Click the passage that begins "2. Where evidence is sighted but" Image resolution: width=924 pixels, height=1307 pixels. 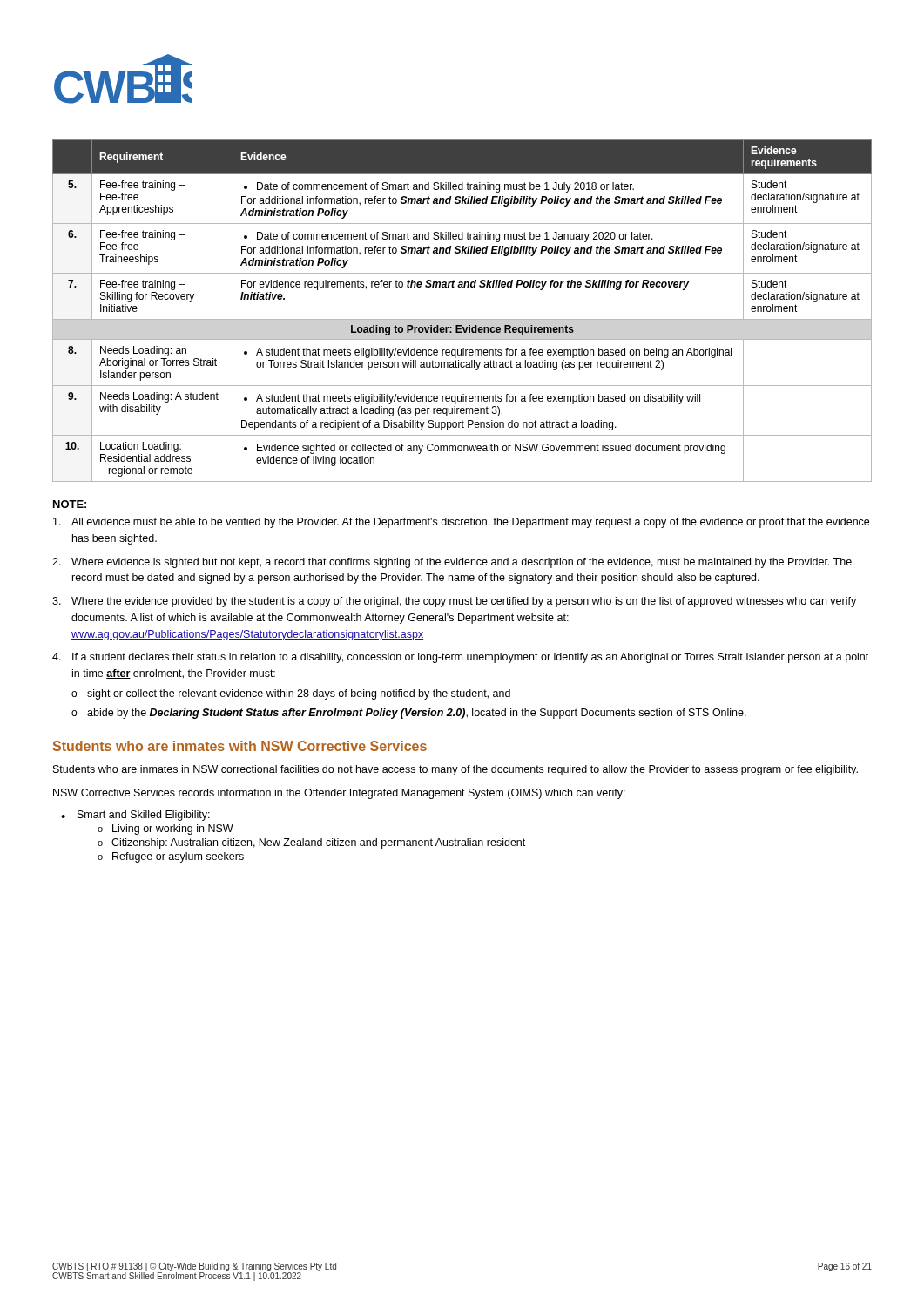[x=462, y=570]
